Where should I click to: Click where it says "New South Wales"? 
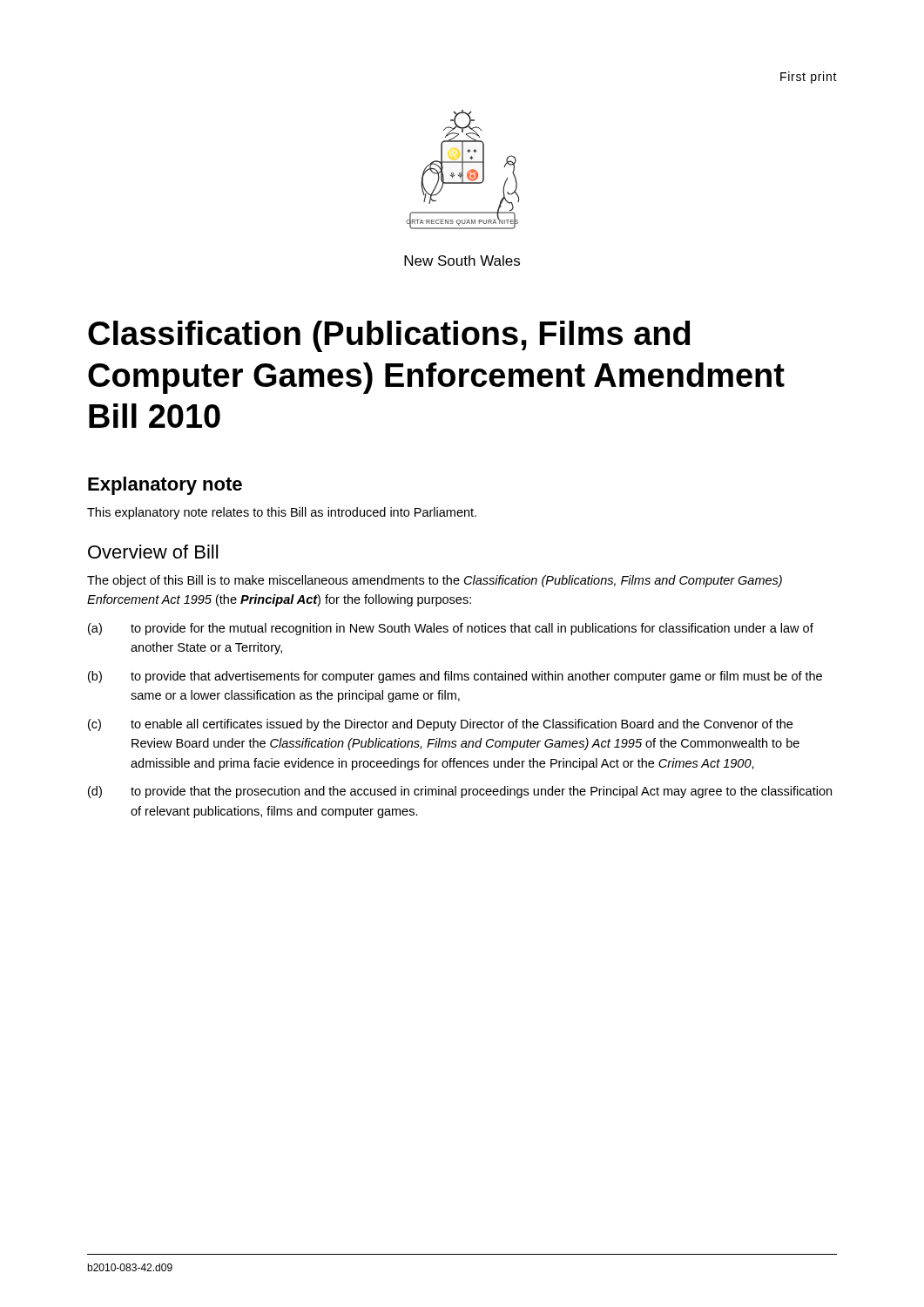[462, 261]
